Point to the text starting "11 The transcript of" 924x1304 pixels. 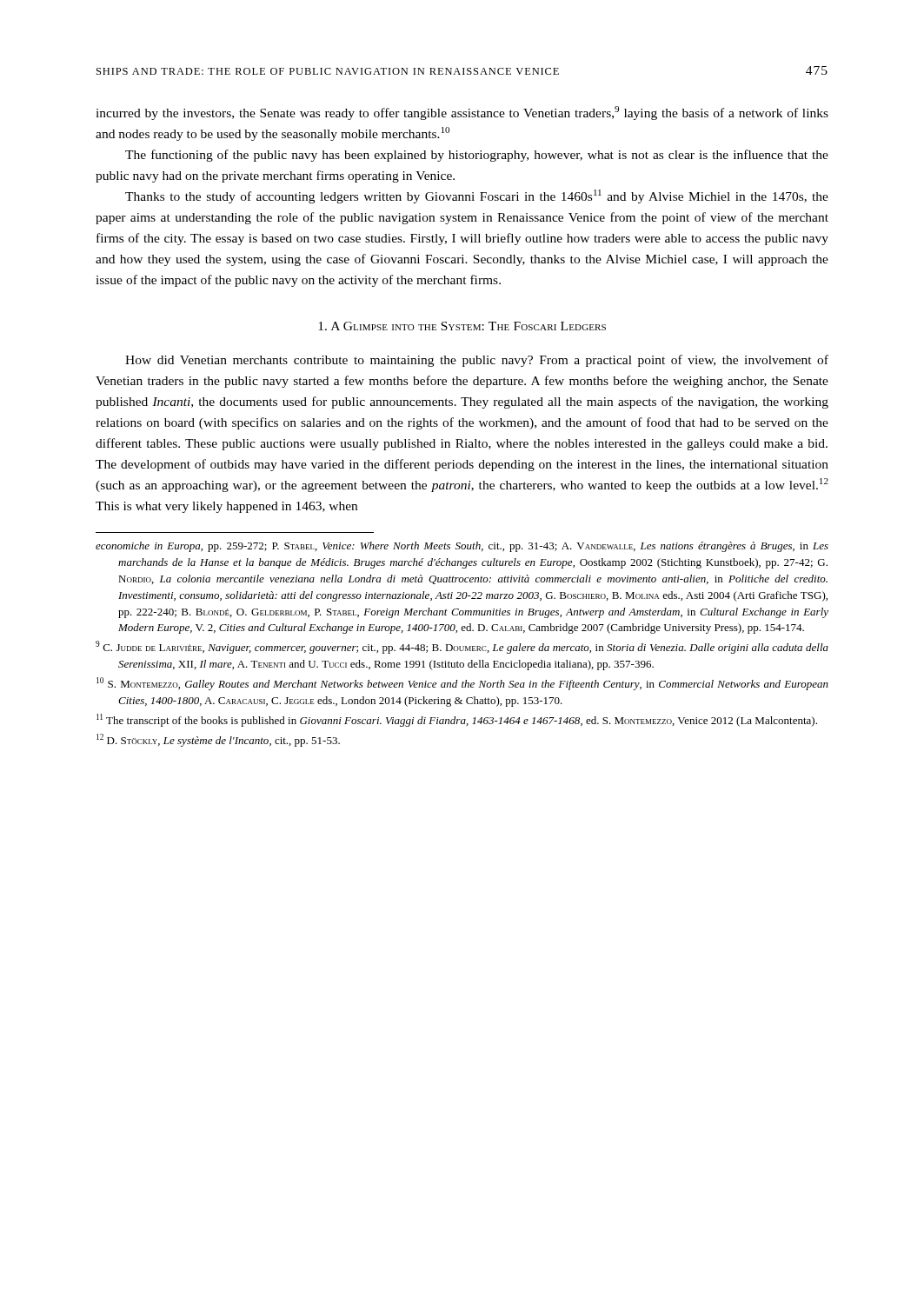pyautogui.click(x=457, y=720)
